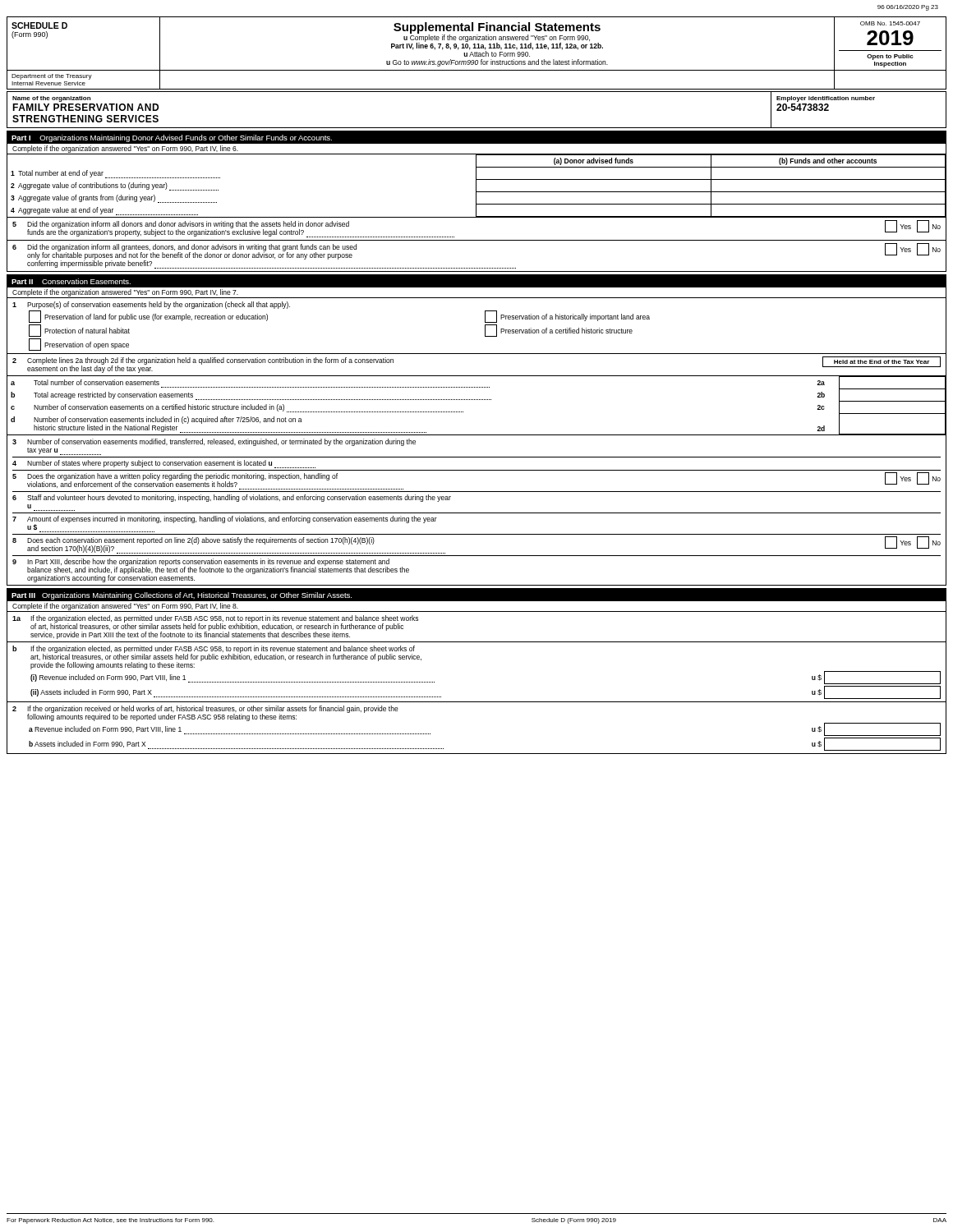Select the text block that says "If the organization received or held"
Viewport: 953px width, 1232px height.
click(213, 713)
